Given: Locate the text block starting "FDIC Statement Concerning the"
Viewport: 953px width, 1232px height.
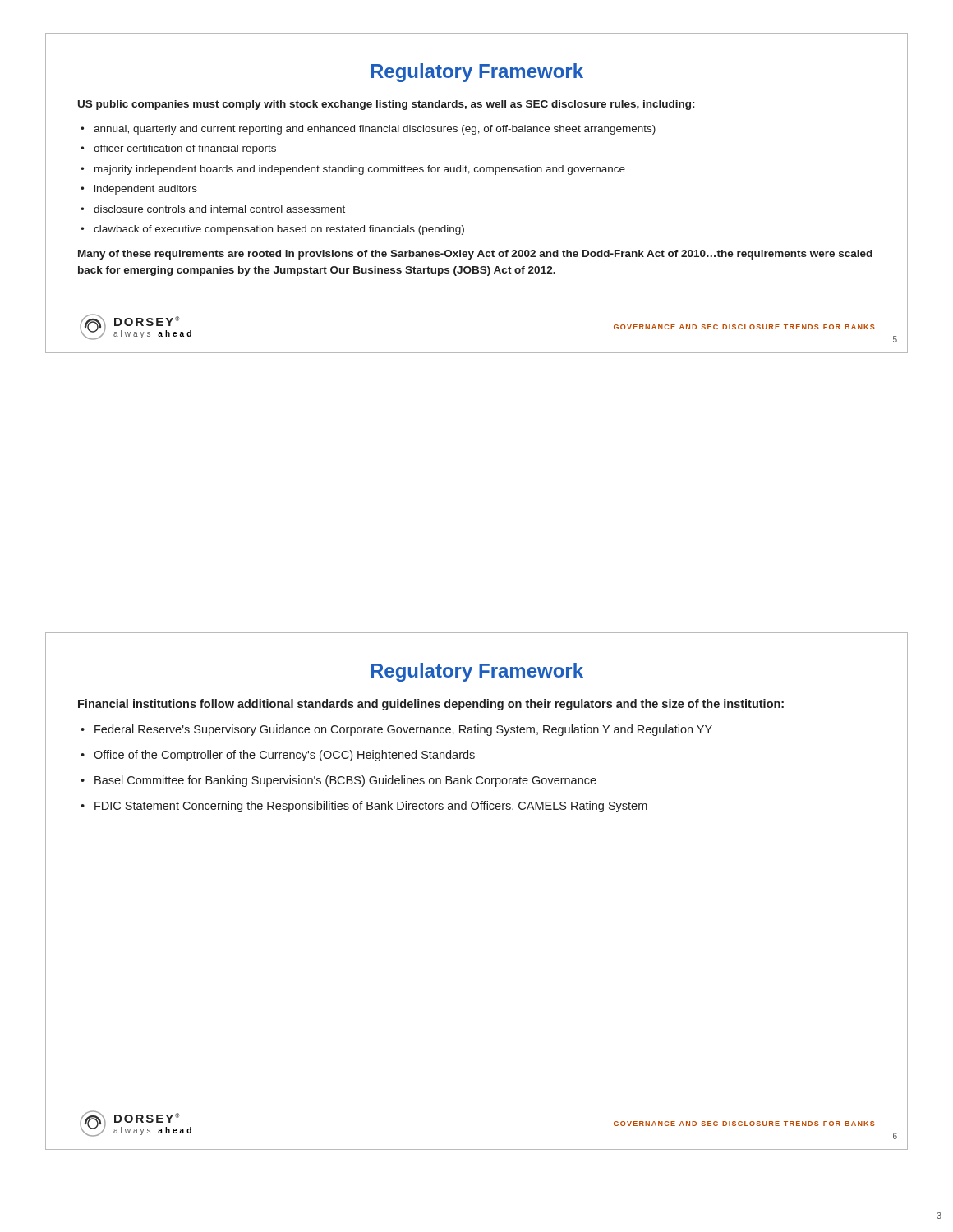Looking at the screenshot, I should 371,806.
